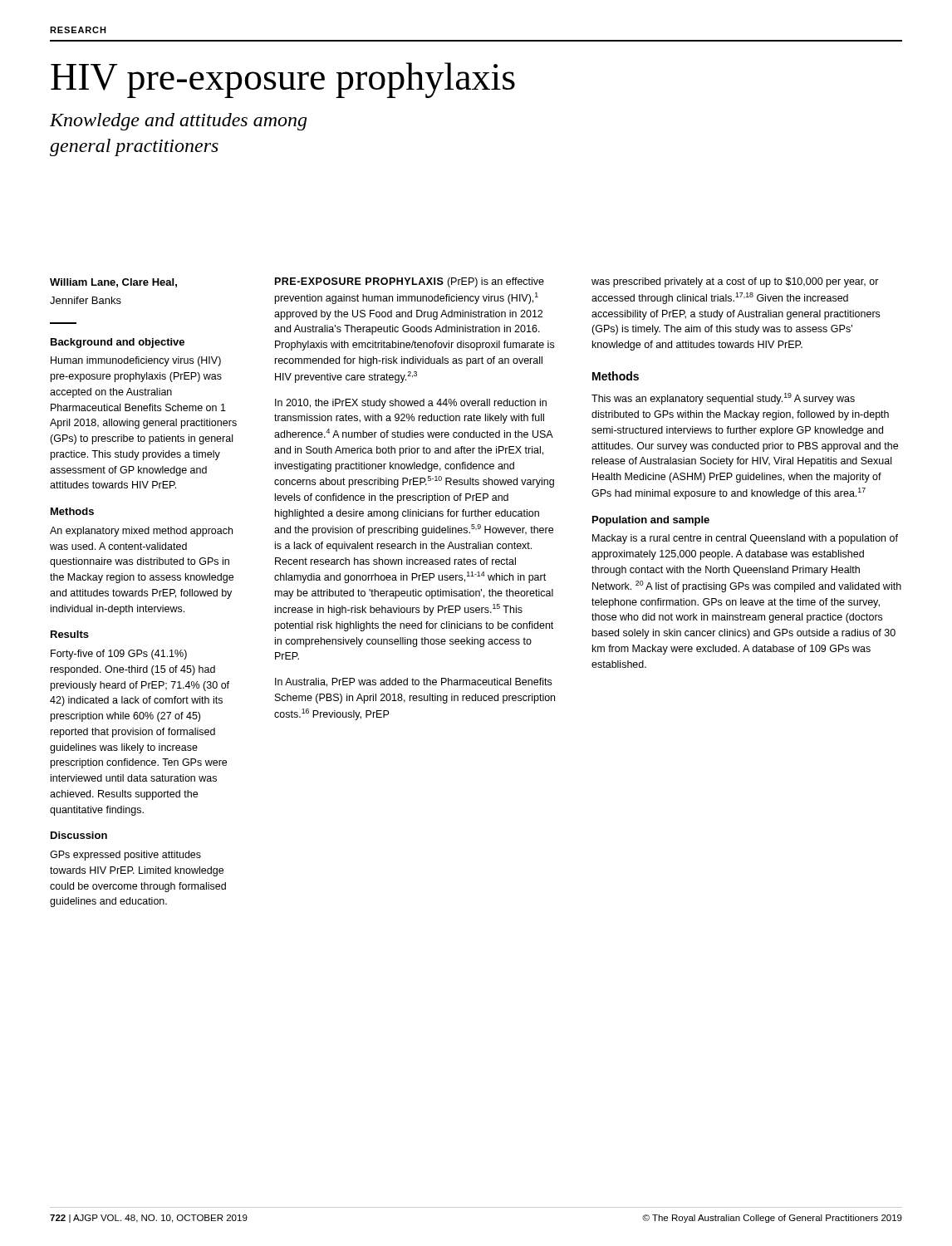Point to the element starting "Mackay is a"
This screenshot has width=952, height=1246.
pyautogui.click(x=747, y=602)
